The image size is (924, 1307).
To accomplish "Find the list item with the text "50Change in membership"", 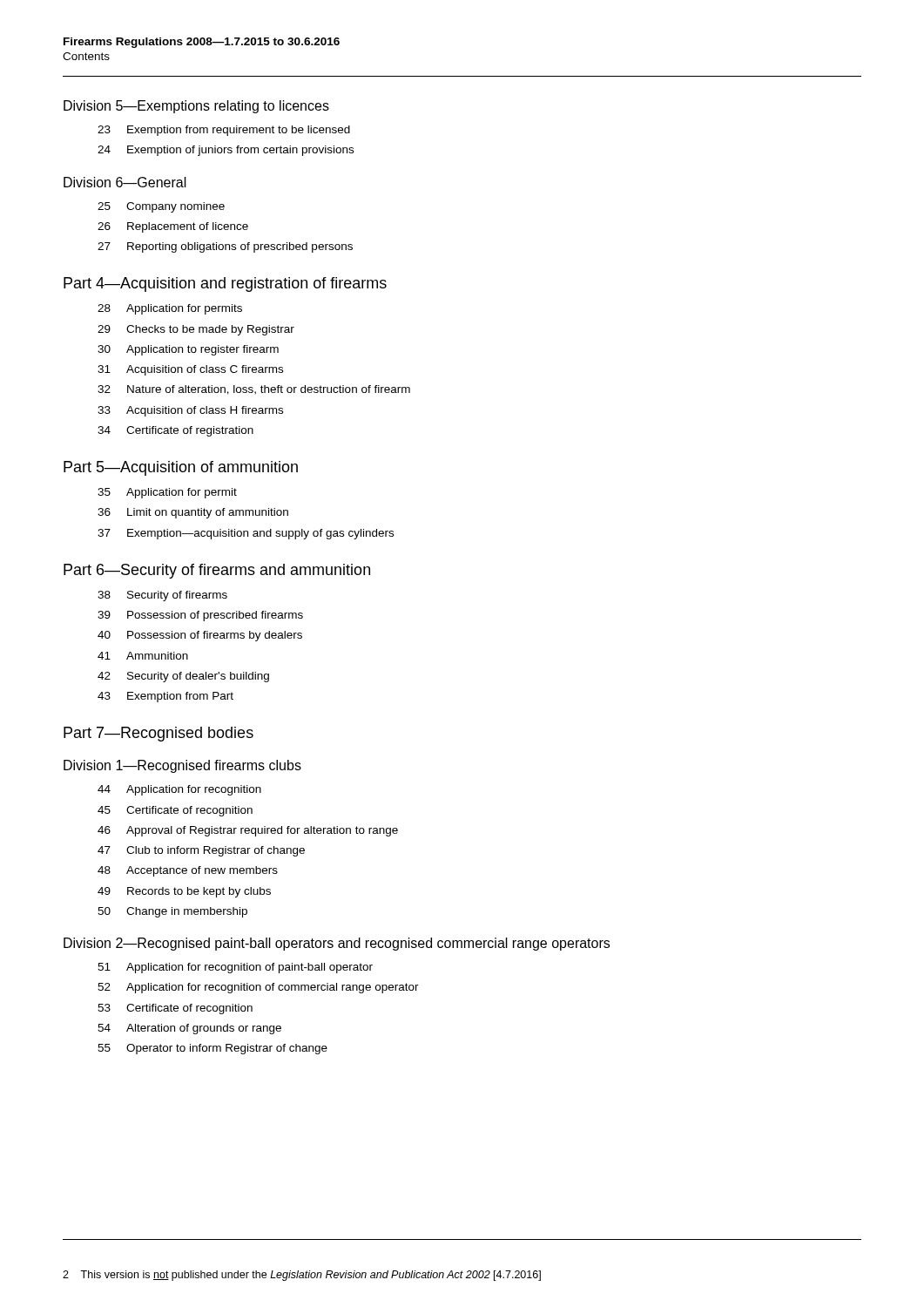I will point(172,912).
